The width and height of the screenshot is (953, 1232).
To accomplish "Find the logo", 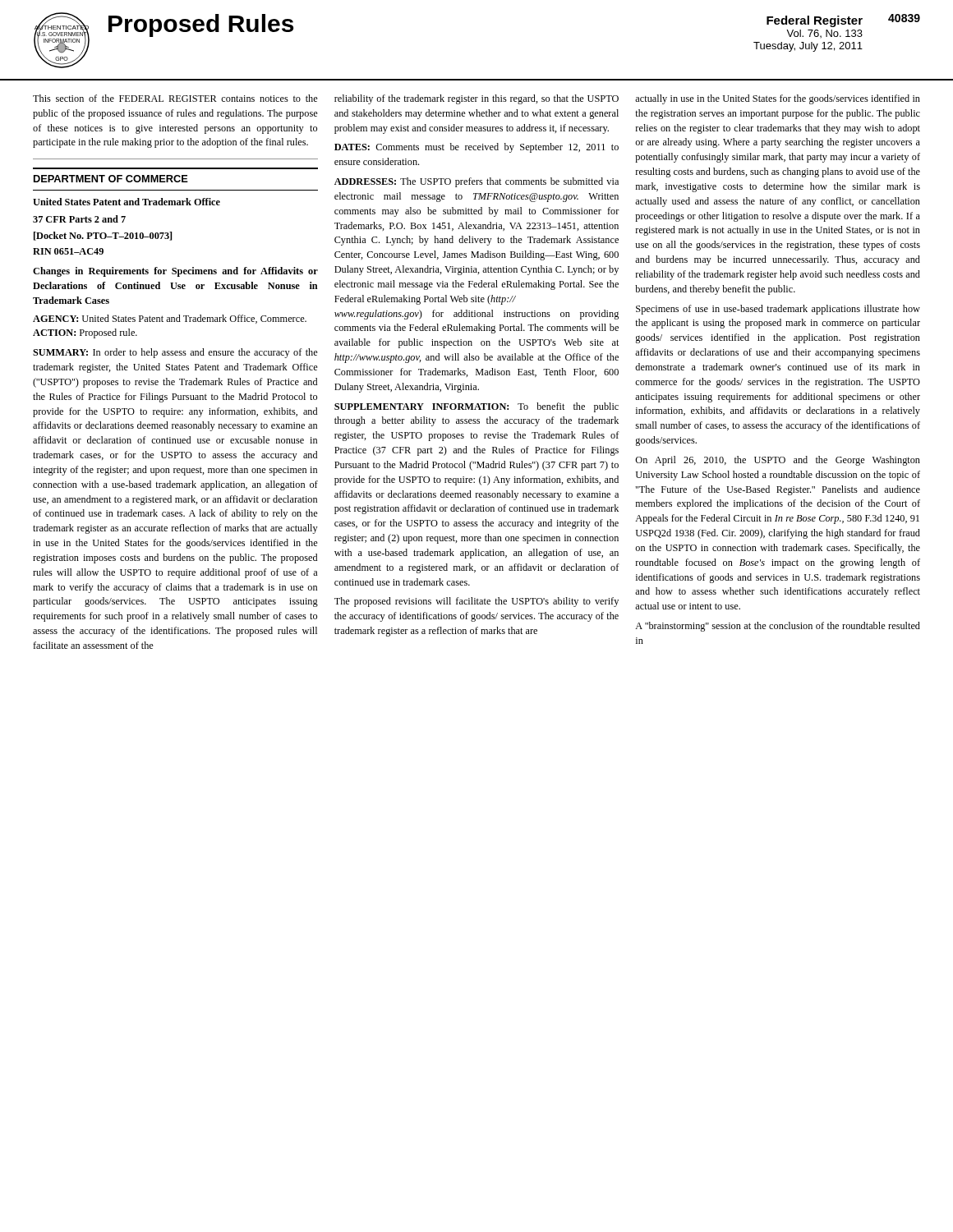I will (62, 42).
